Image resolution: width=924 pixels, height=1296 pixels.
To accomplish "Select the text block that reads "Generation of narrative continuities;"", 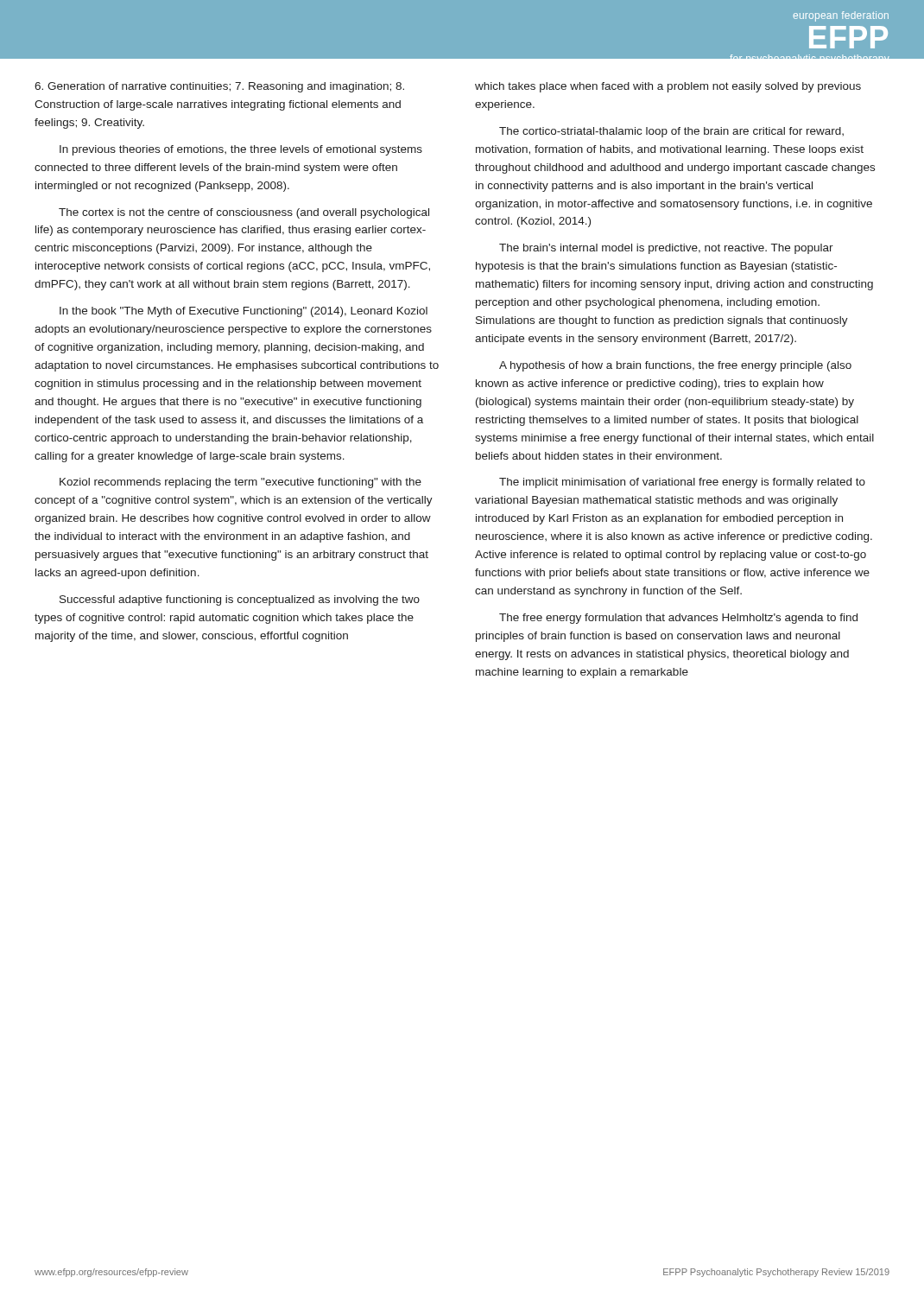I will tap(237, 105).
